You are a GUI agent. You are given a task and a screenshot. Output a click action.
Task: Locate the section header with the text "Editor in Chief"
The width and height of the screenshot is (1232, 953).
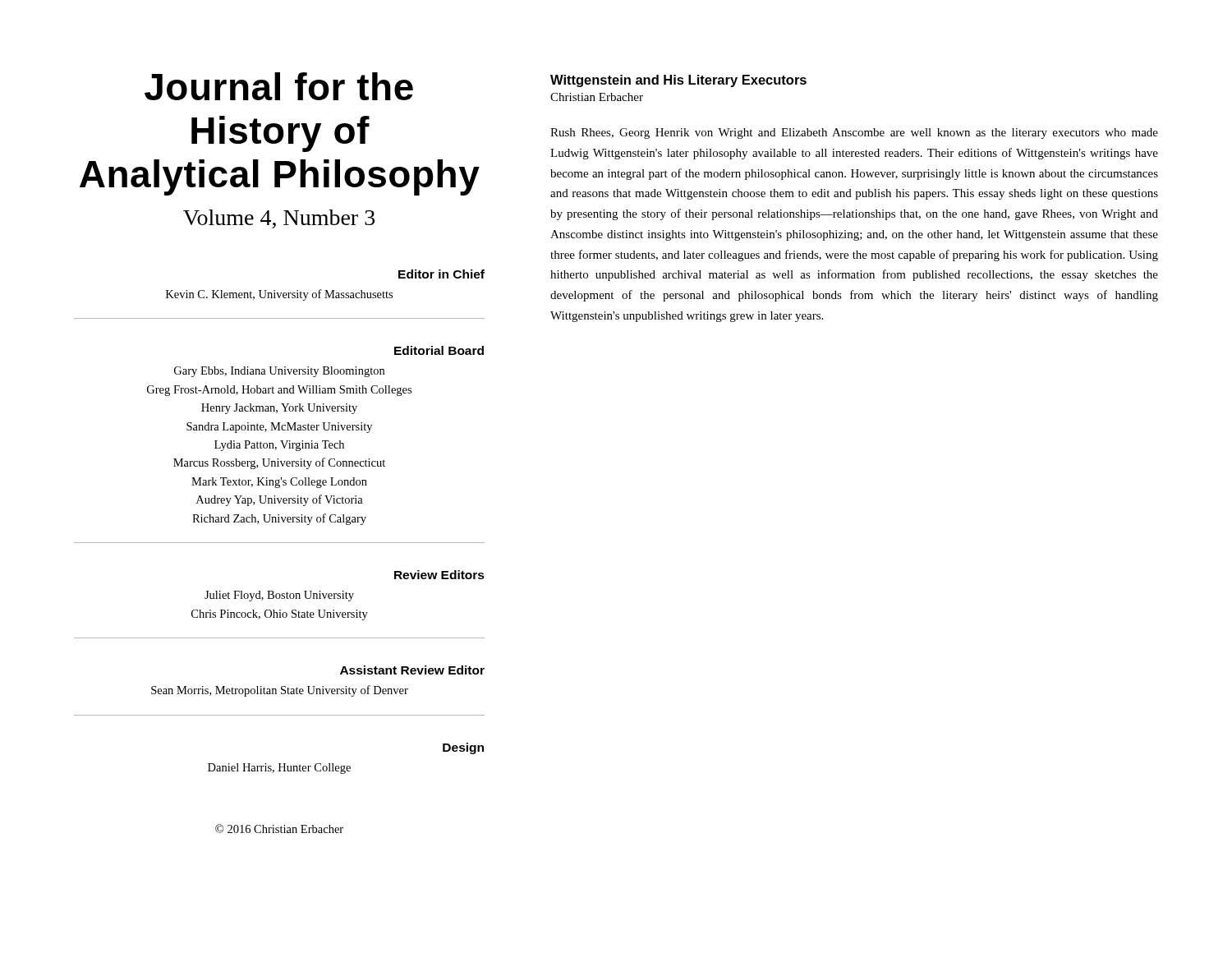pos(441,274)
